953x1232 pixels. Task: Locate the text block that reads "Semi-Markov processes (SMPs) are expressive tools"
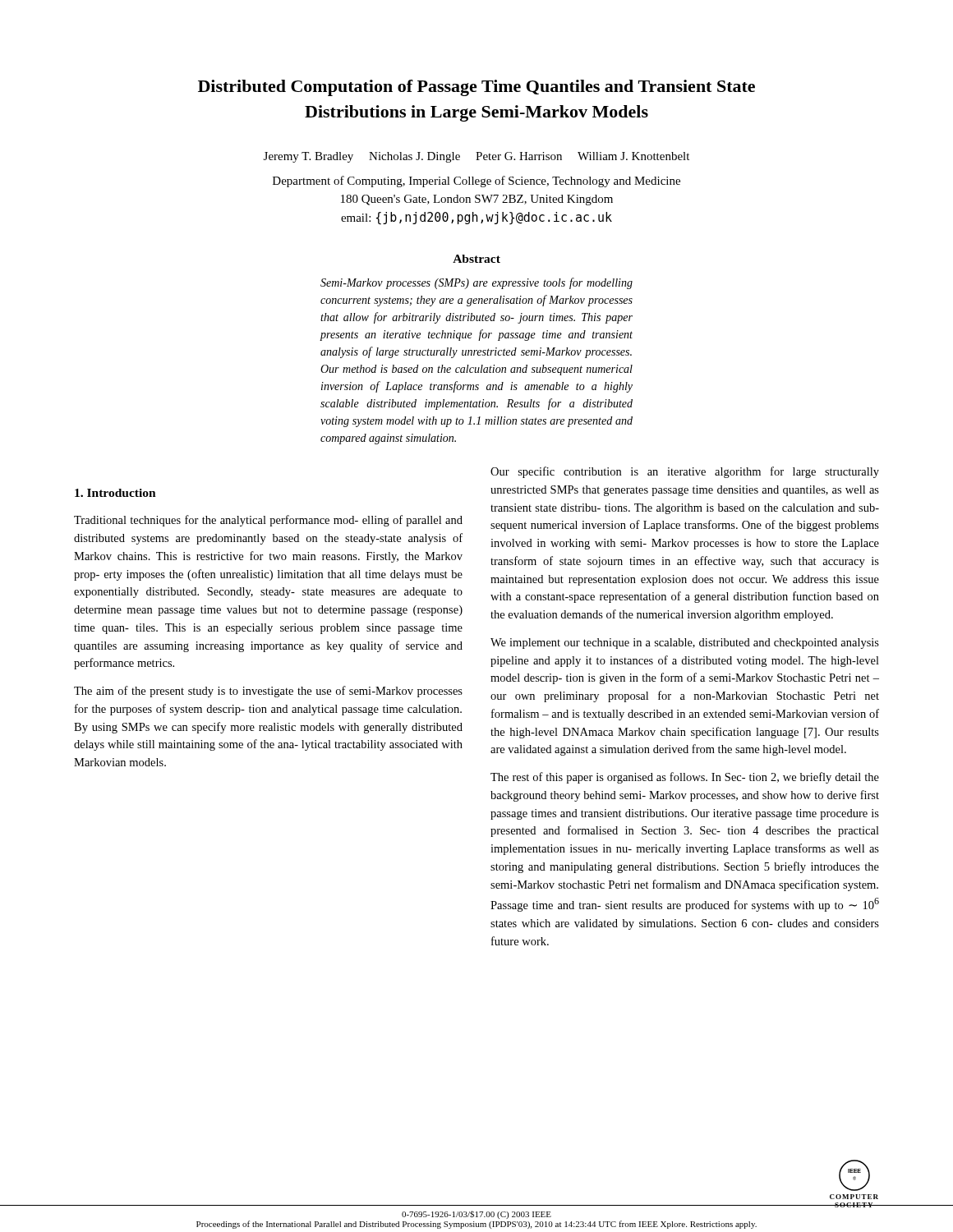pyautogui.click(x=476, y=361)
